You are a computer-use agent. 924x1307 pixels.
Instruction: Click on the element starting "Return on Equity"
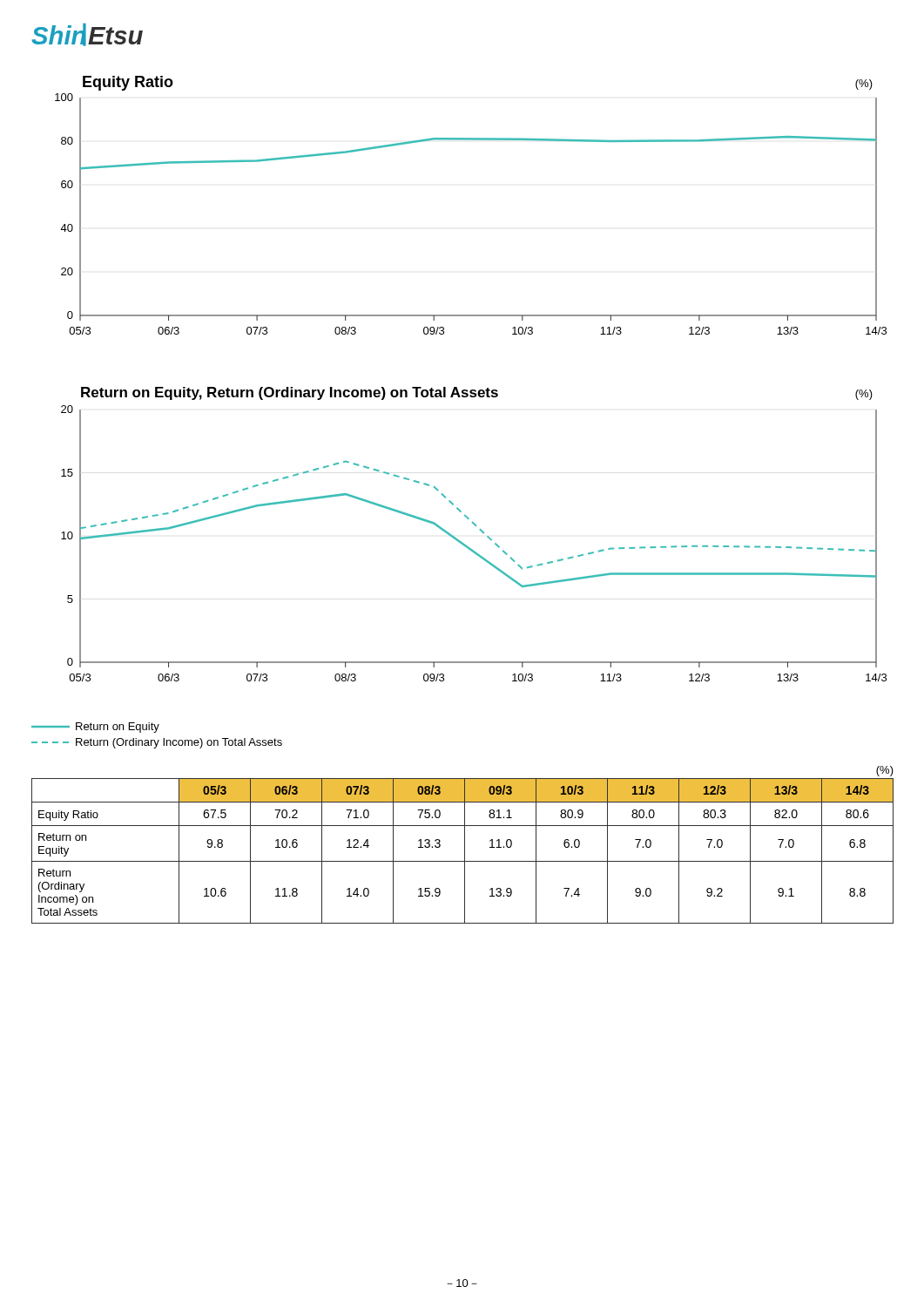coord(157,734)
